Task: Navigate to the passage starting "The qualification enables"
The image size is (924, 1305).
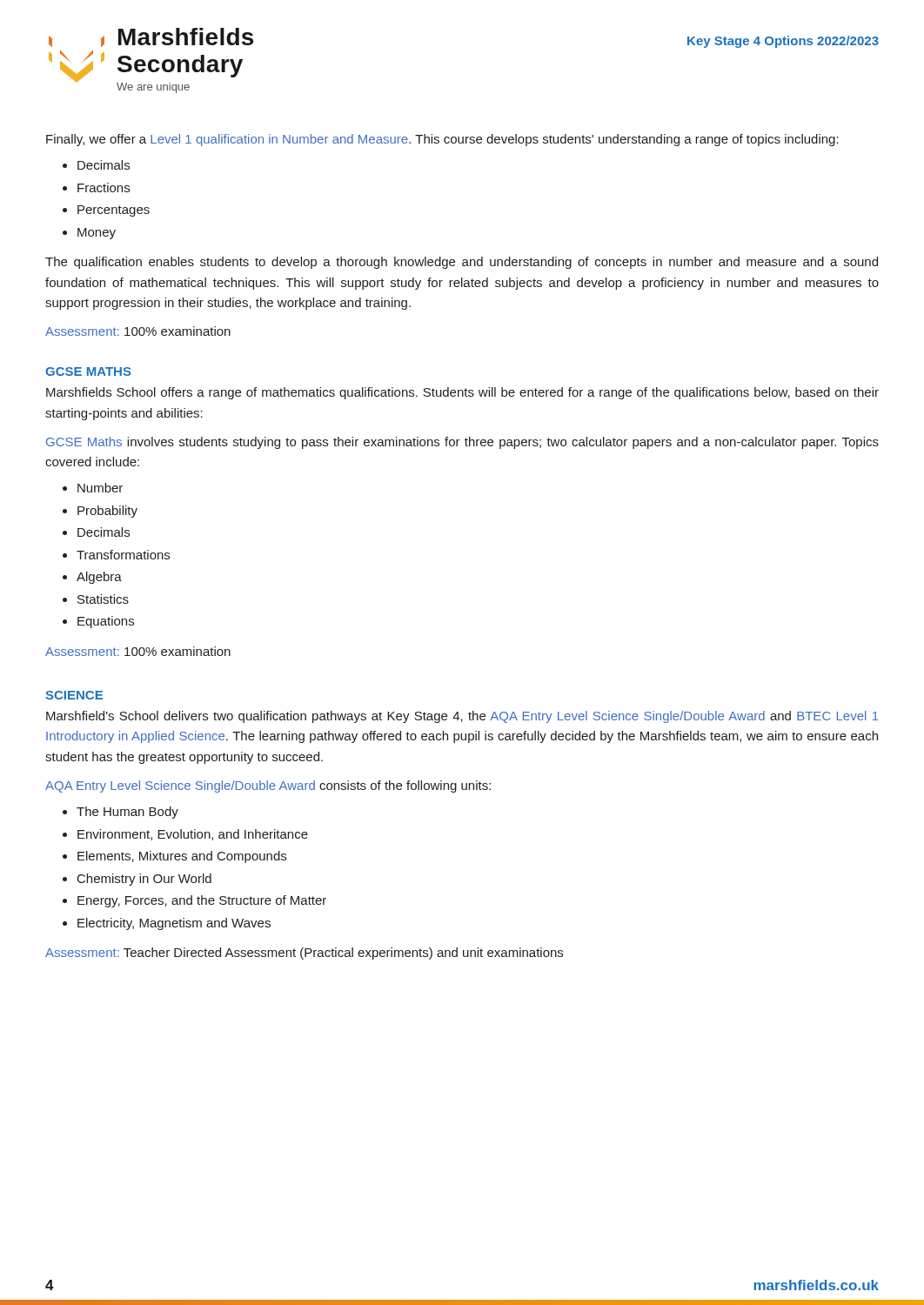Action: pyautogui.click(x=462, y=282)
